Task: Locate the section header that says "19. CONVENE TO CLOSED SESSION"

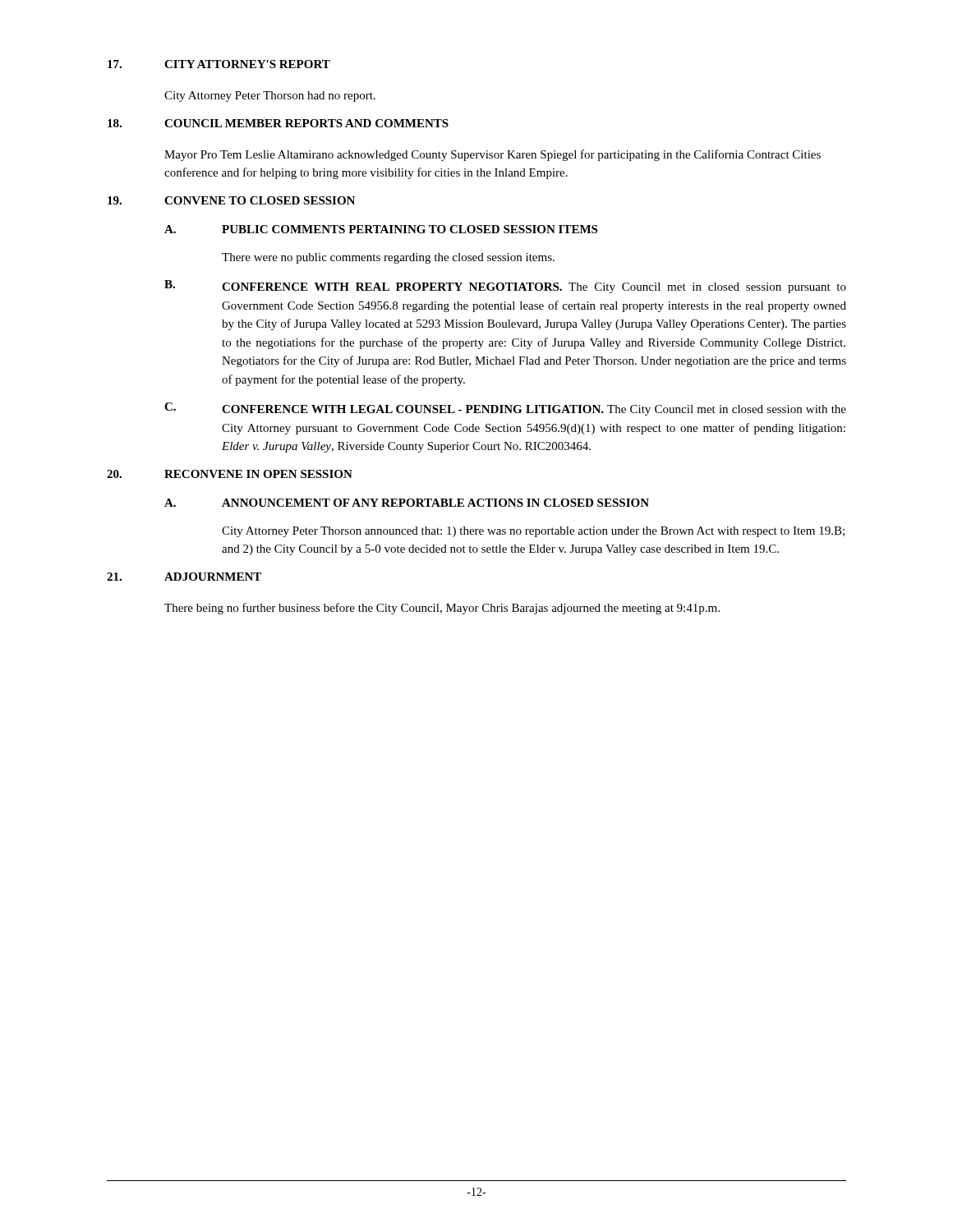Action: point(231,200)
